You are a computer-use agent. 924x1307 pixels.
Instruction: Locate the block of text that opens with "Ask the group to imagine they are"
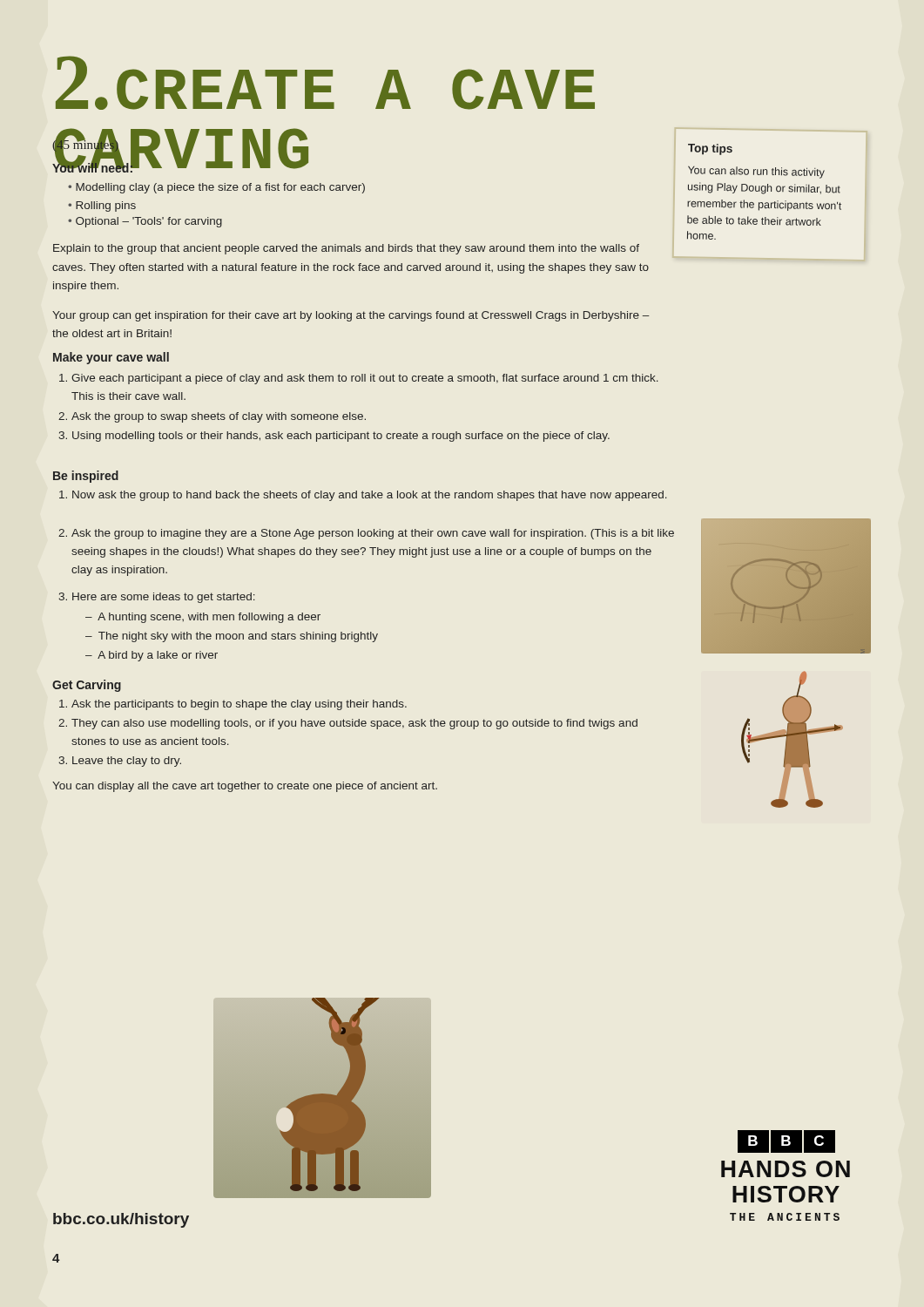coord(364,552)
